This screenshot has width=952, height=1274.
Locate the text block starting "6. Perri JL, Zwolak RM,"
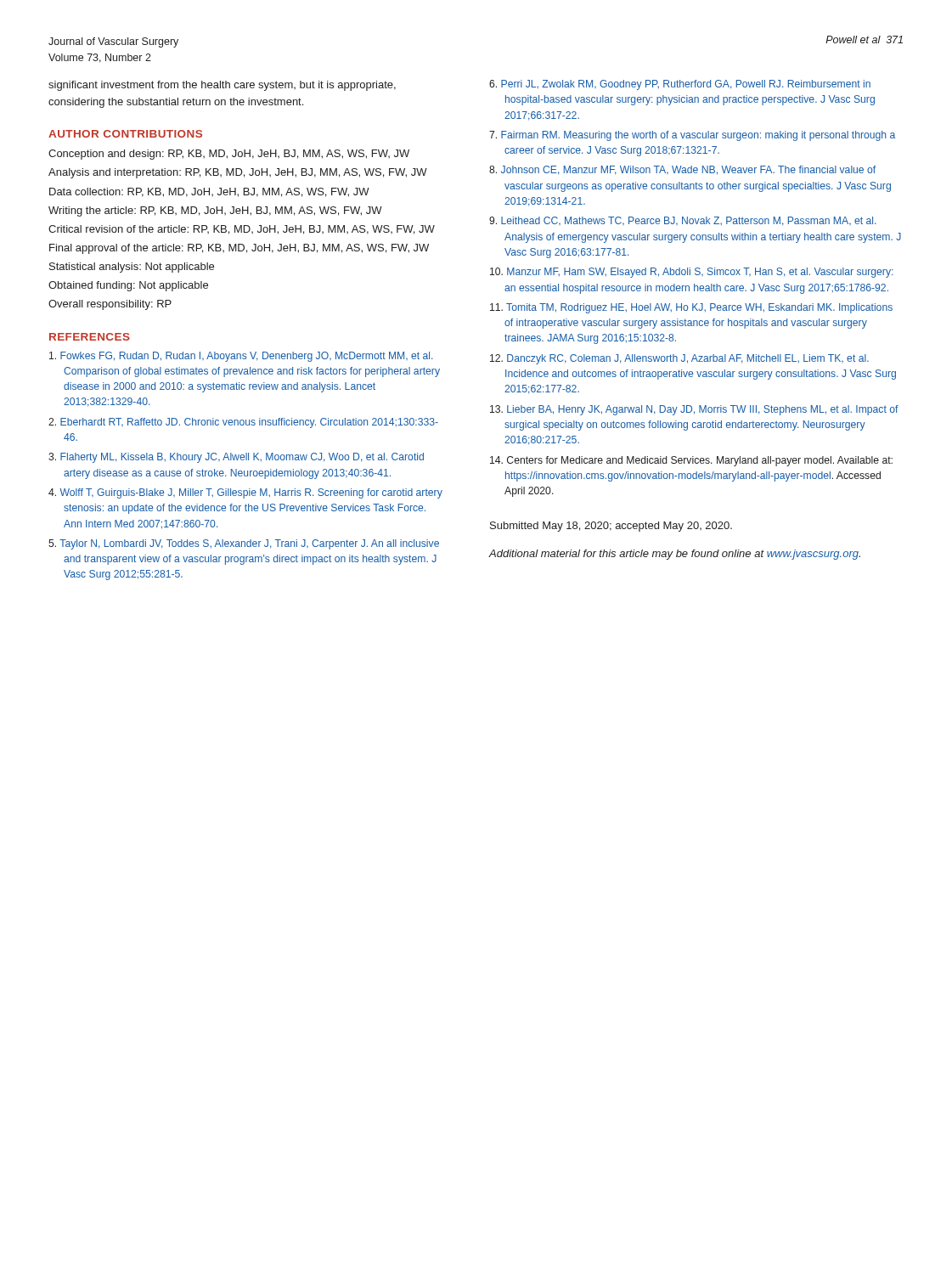pyautogui.click(x=682, y=100)
